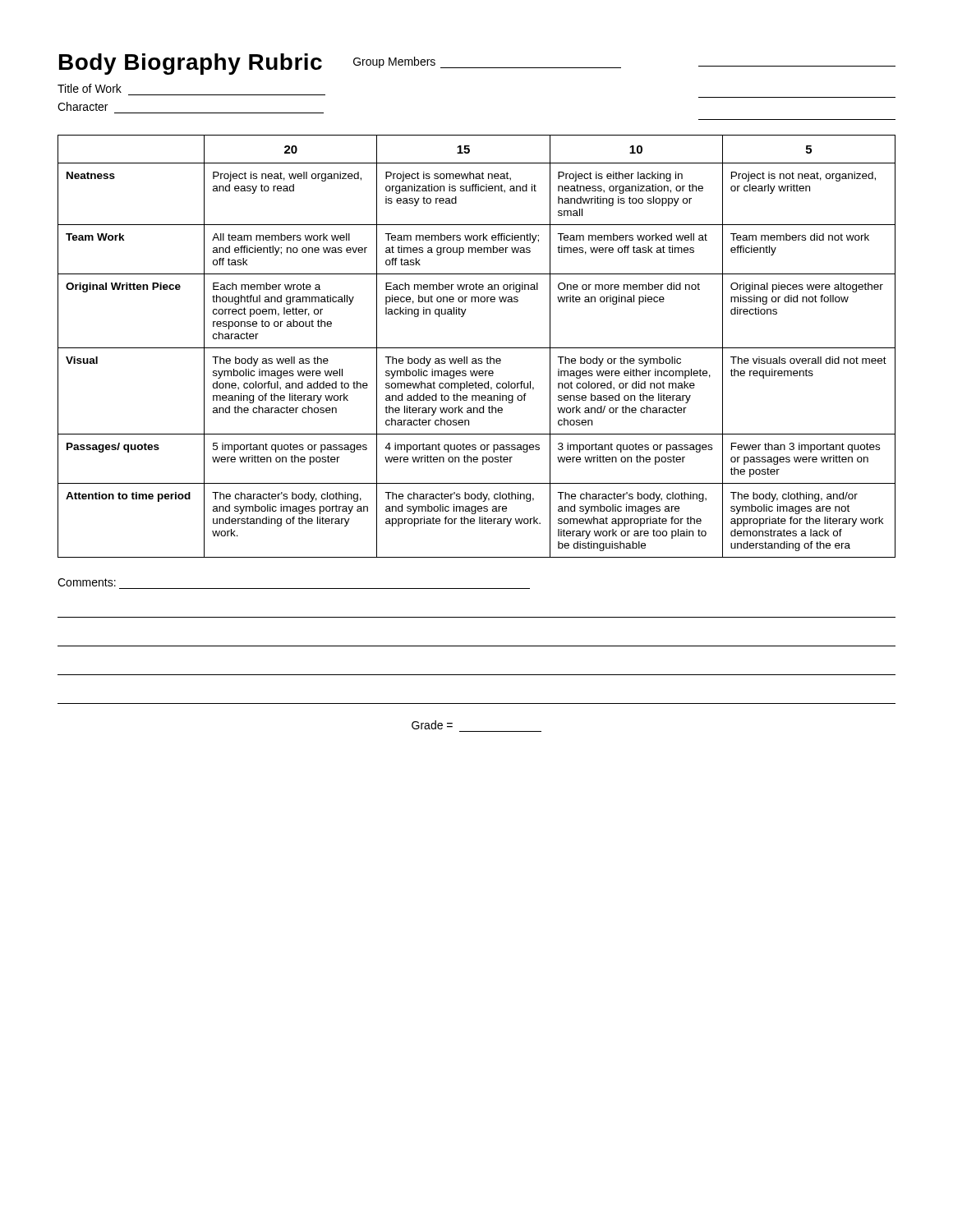Find the text block starting "Title of Work"
This screenshot has width=953, height=1232.
[x=191, y=89]
